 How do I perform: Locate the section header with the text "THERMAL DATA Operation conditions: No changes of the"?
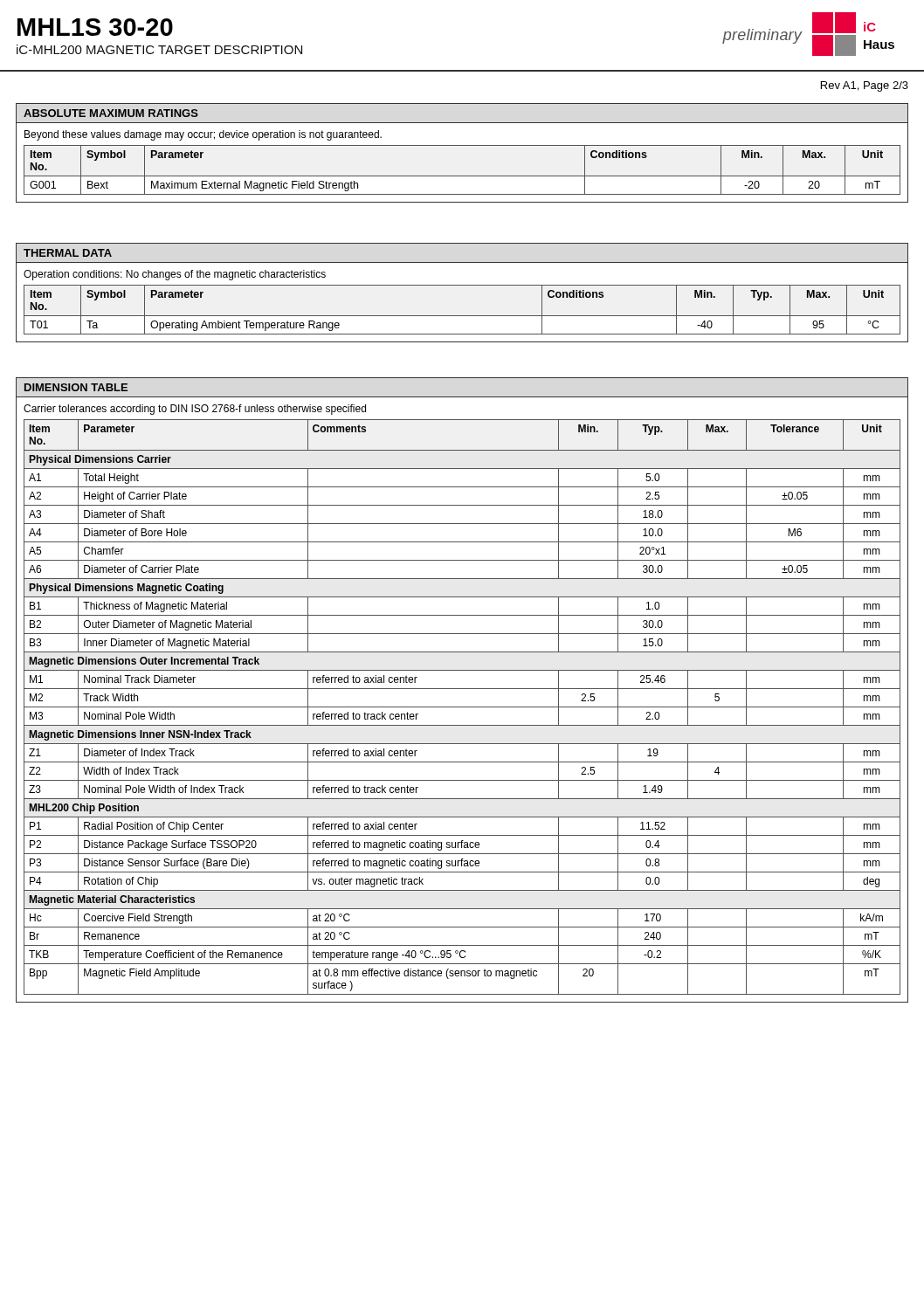pos(462,293)
